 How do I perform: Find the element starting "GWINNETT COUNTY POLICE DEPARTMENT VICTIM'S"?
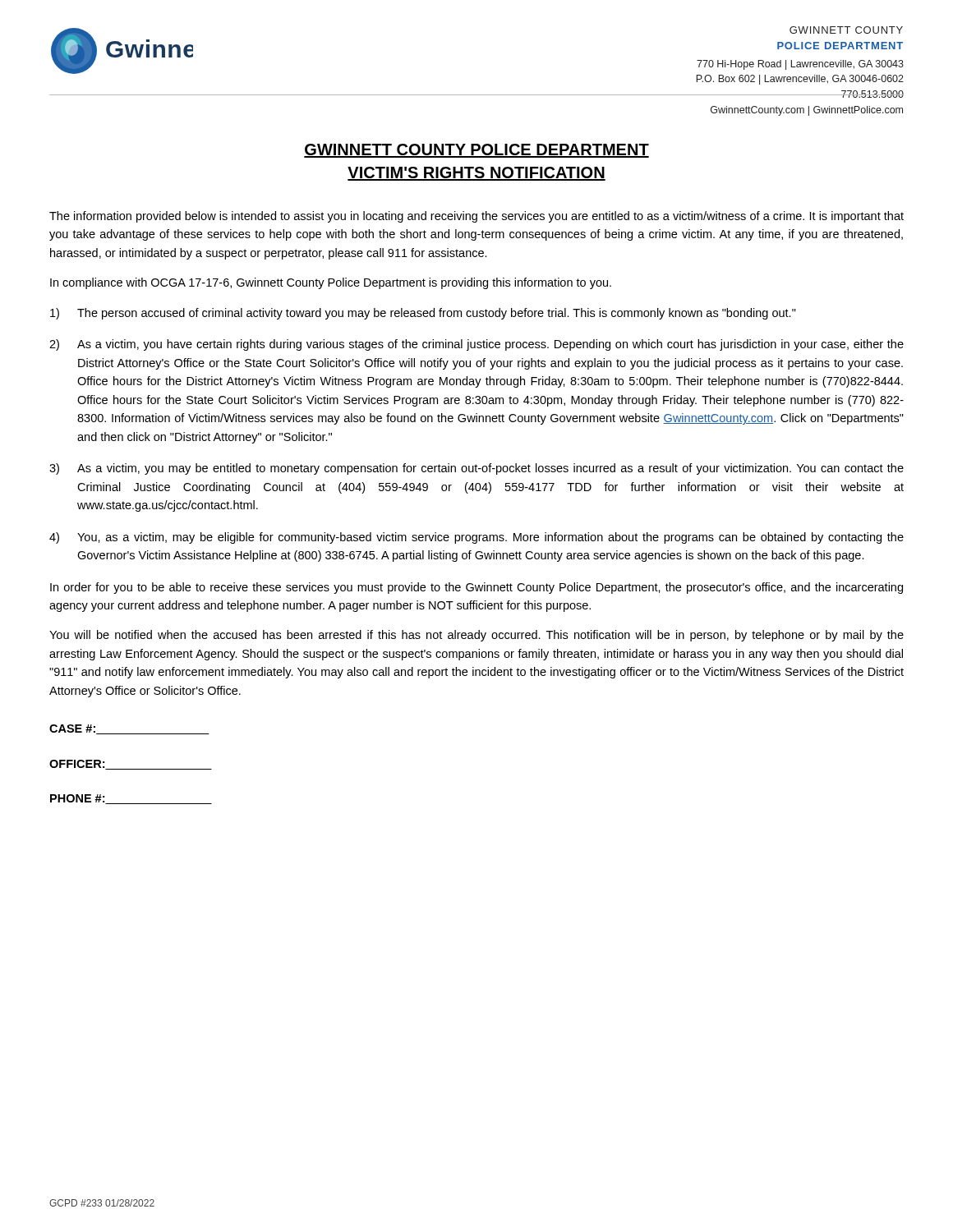[x=476, y=161]
